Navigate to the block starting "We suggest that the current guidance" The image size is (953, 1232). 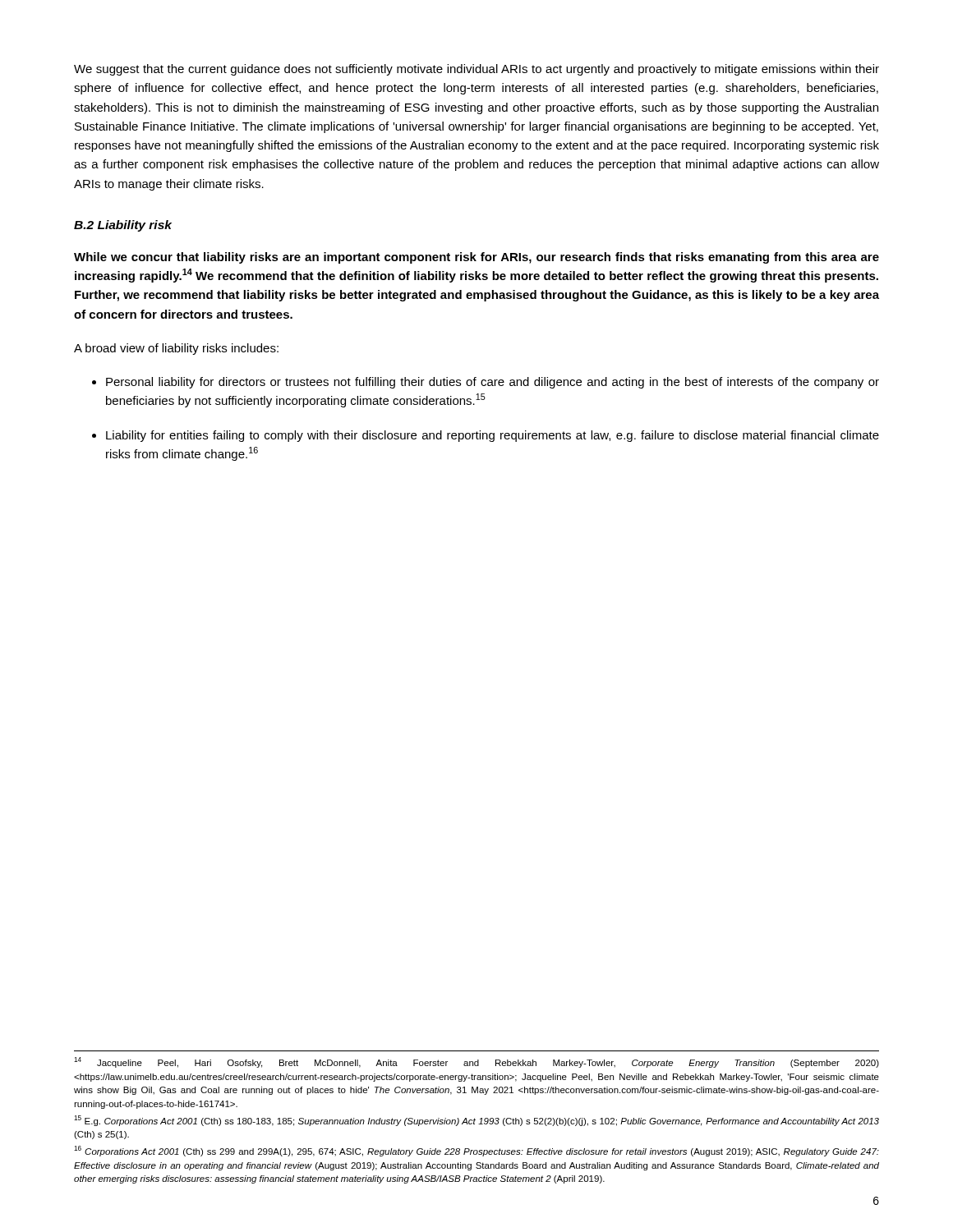(x=476, y=126)
